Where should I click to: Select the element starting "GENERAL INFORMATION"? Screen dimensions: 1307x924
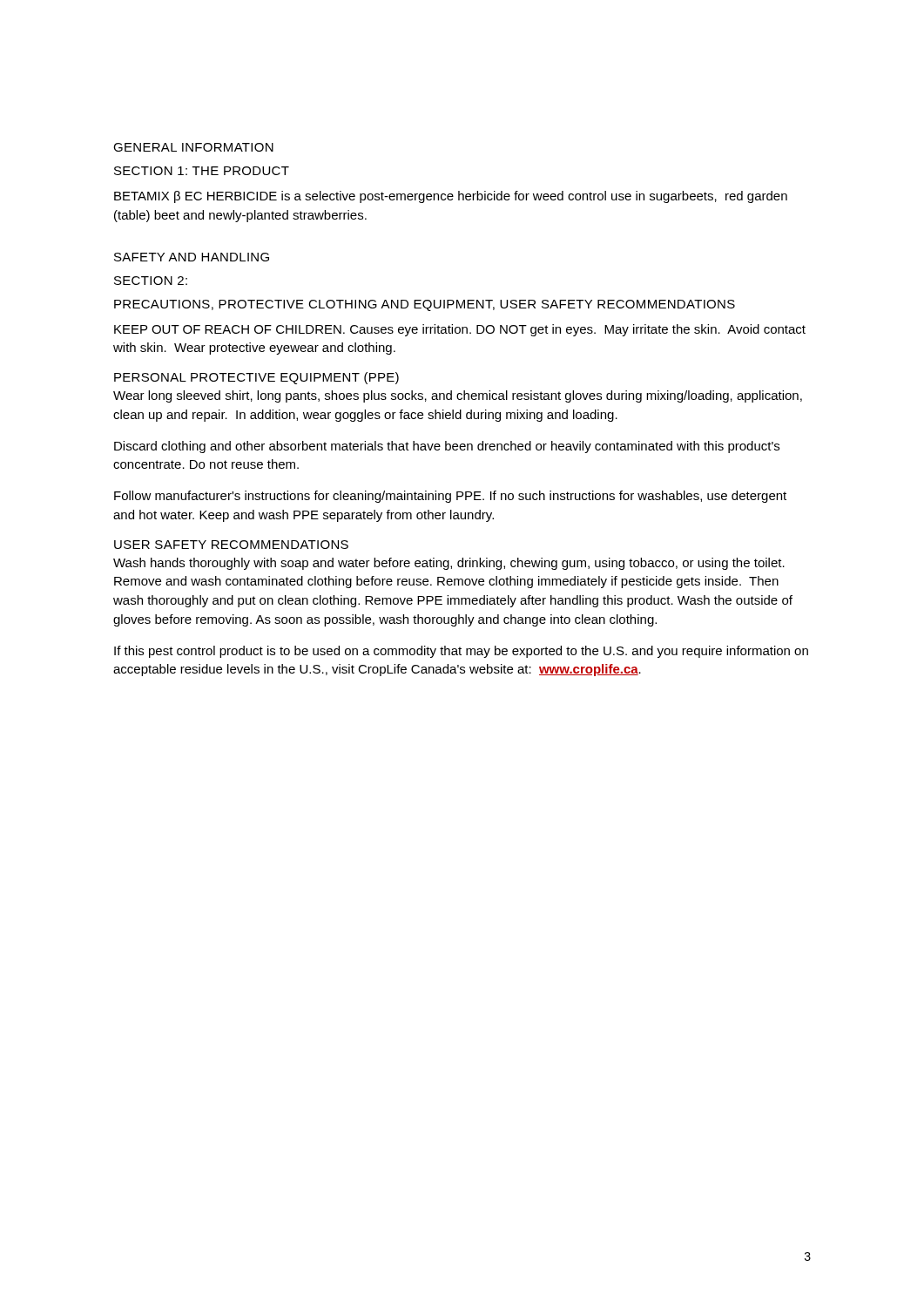point(194,147)
